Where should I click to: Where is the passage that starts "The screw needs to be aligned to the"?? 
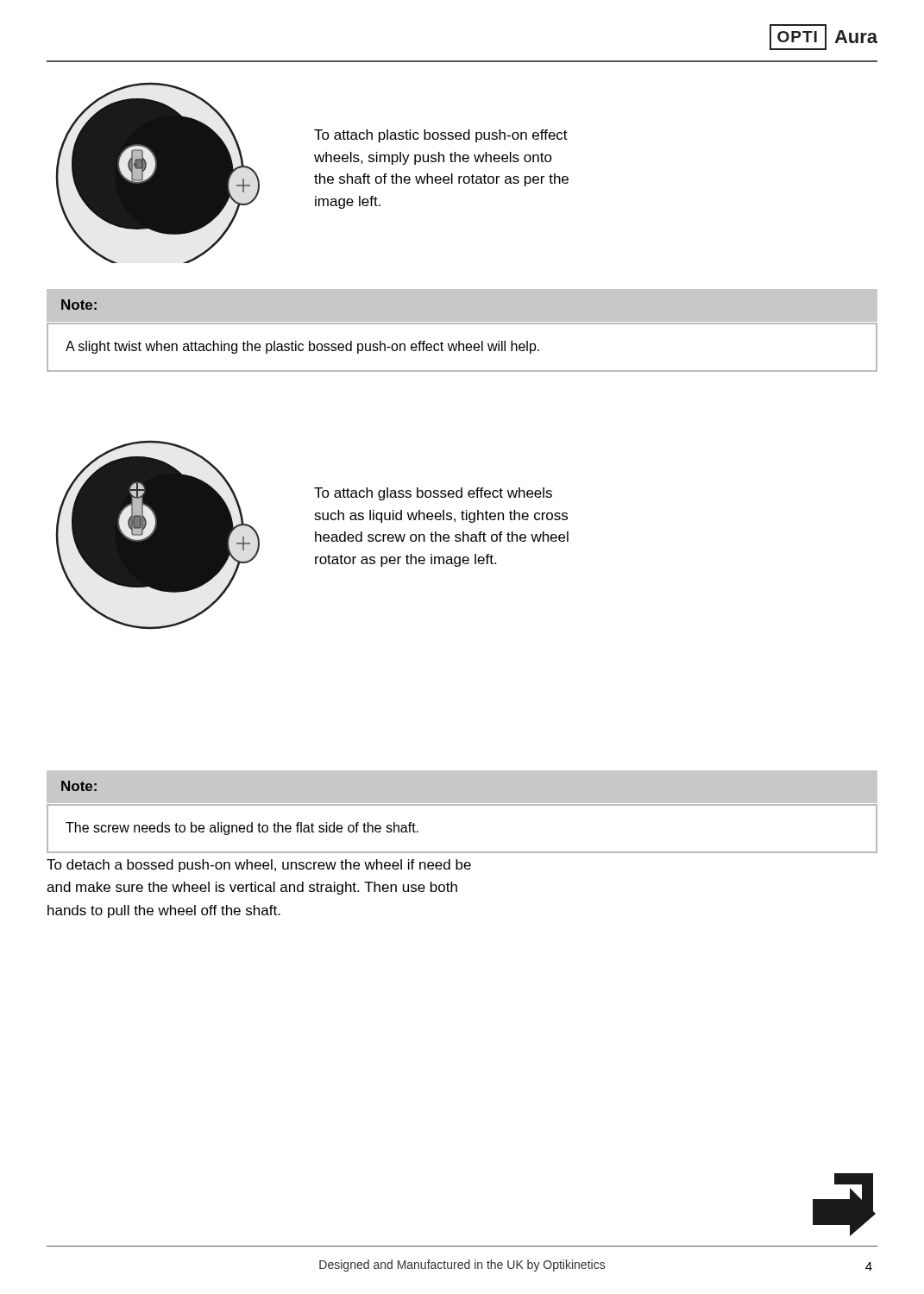(242, 828)
